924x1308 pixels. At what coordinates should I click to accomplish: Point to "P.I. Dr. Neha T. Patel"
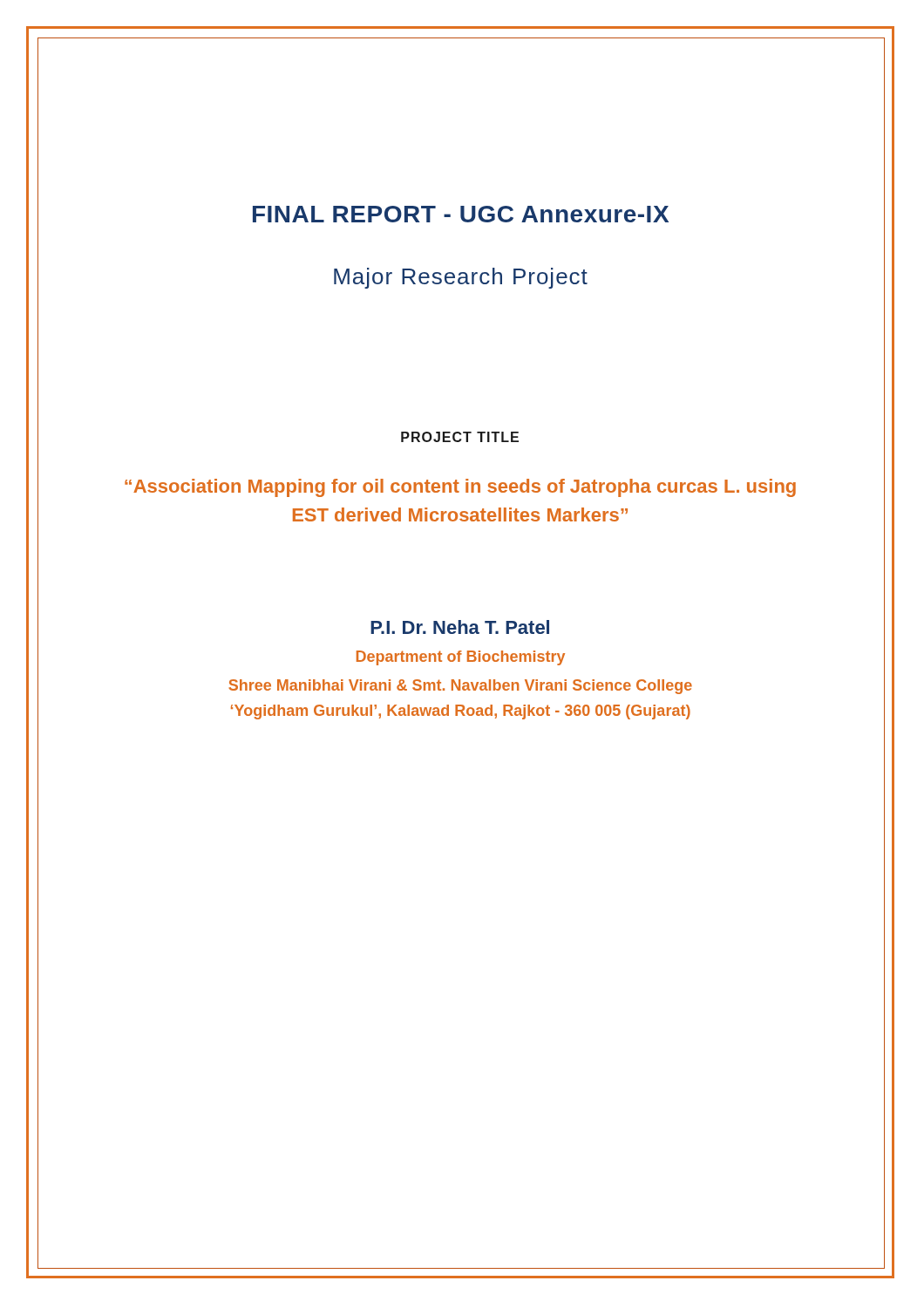click(x=460, y=627)
